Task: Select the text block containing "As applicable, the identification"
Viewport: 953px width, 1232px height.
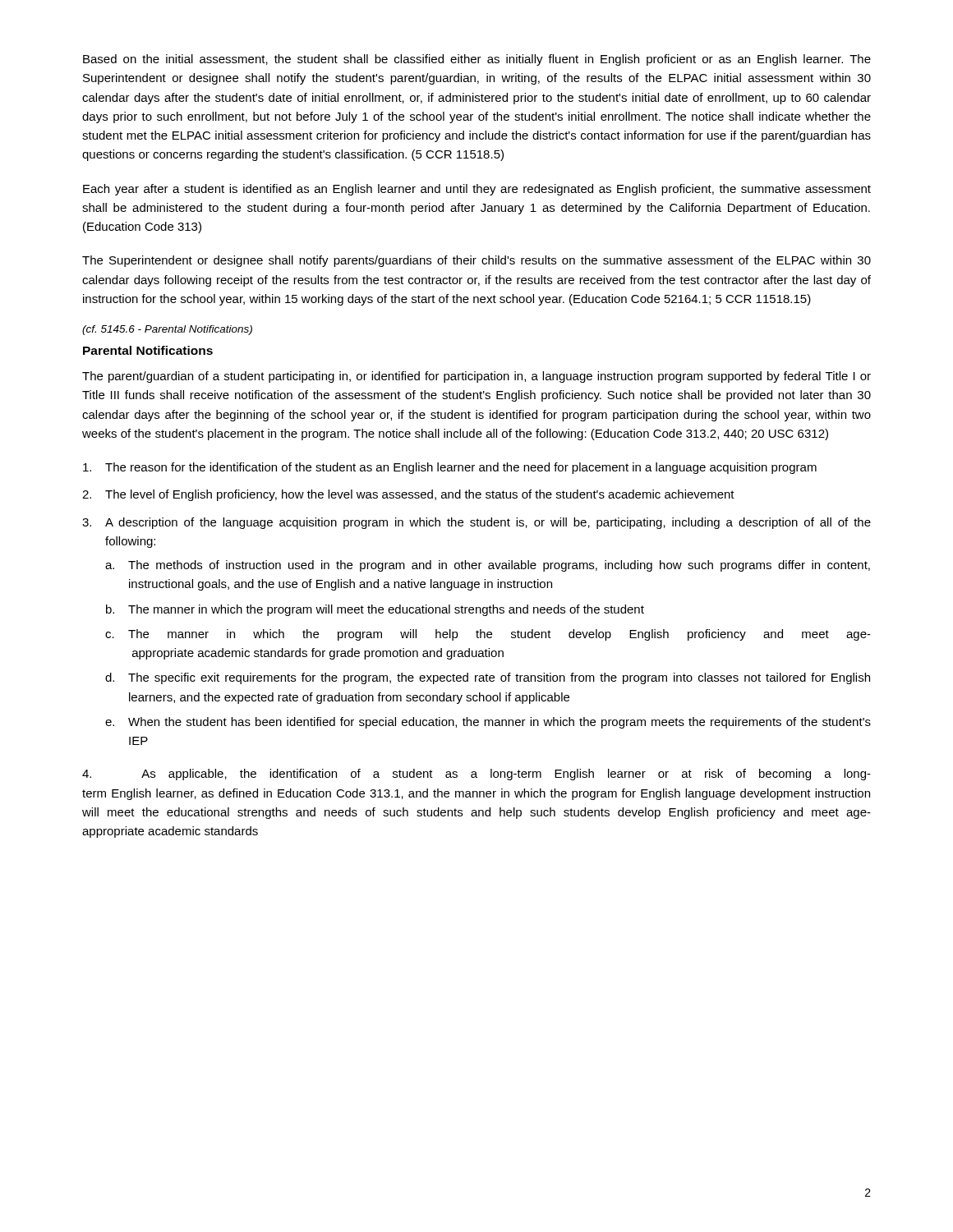Action: coord(476,802)
